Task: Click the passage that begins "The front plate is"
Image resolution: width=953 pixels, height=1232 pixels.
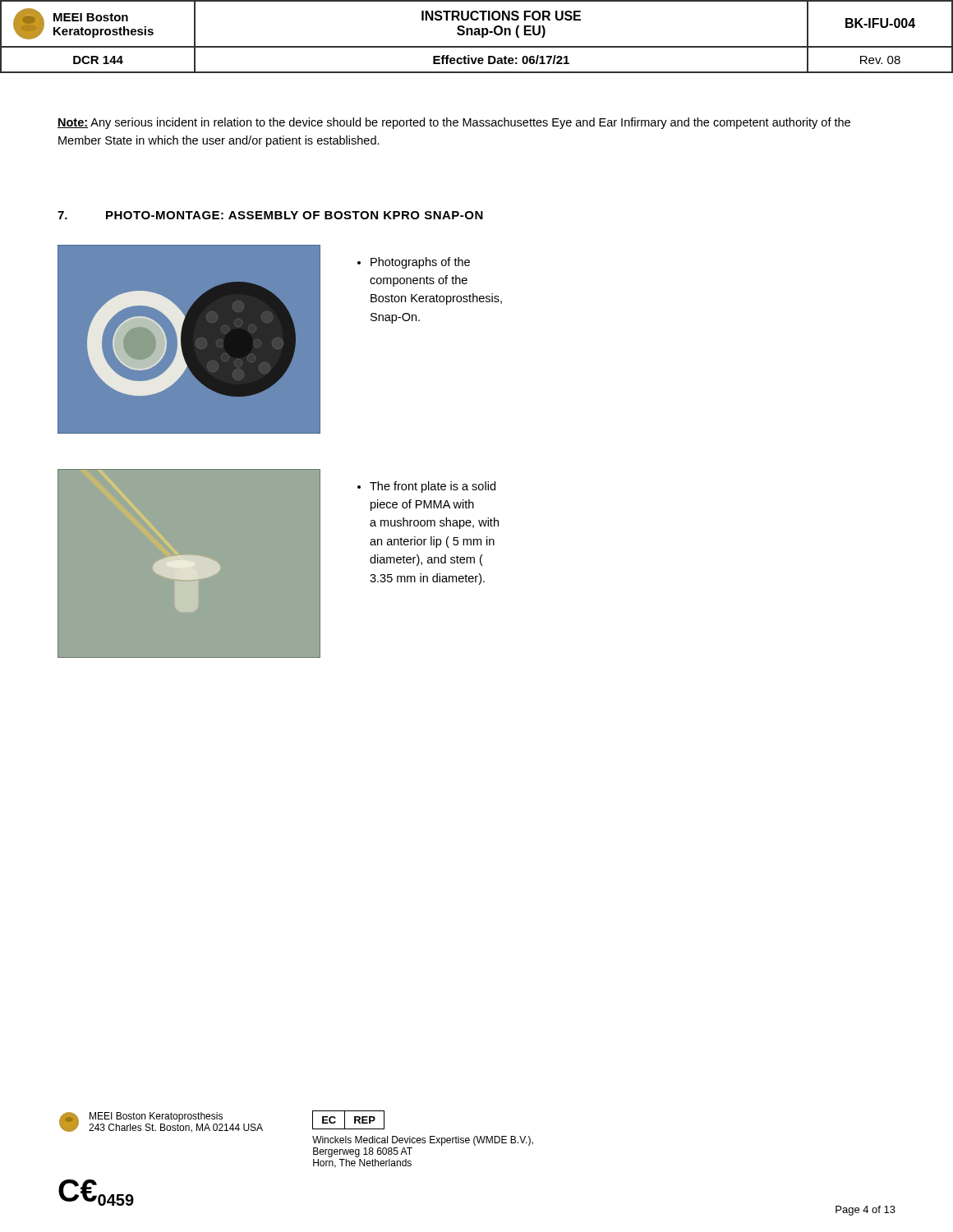Action: [435, 532]
